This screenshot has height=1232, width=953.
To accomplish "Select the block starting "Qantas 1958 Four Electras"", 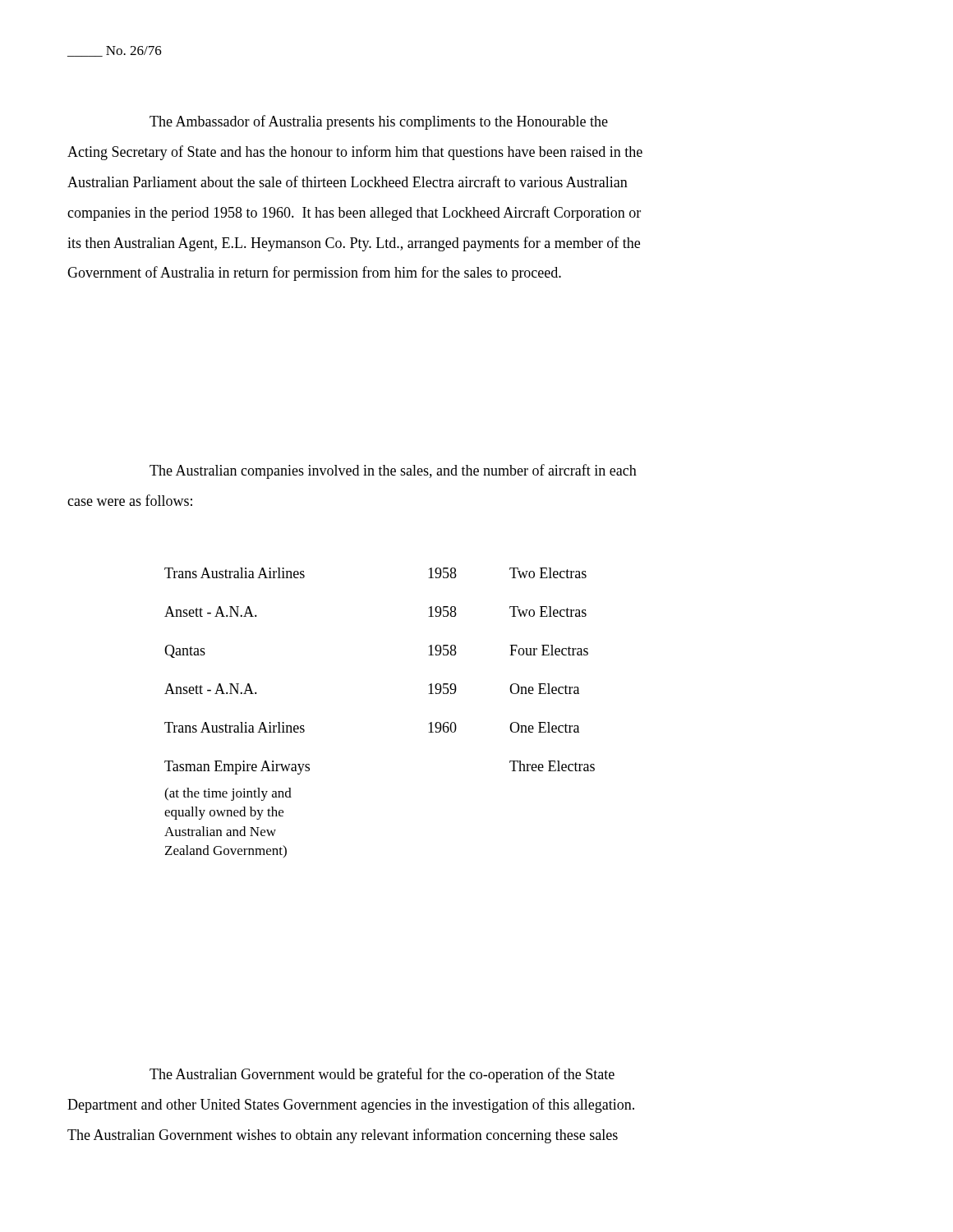I will [184, 651].
